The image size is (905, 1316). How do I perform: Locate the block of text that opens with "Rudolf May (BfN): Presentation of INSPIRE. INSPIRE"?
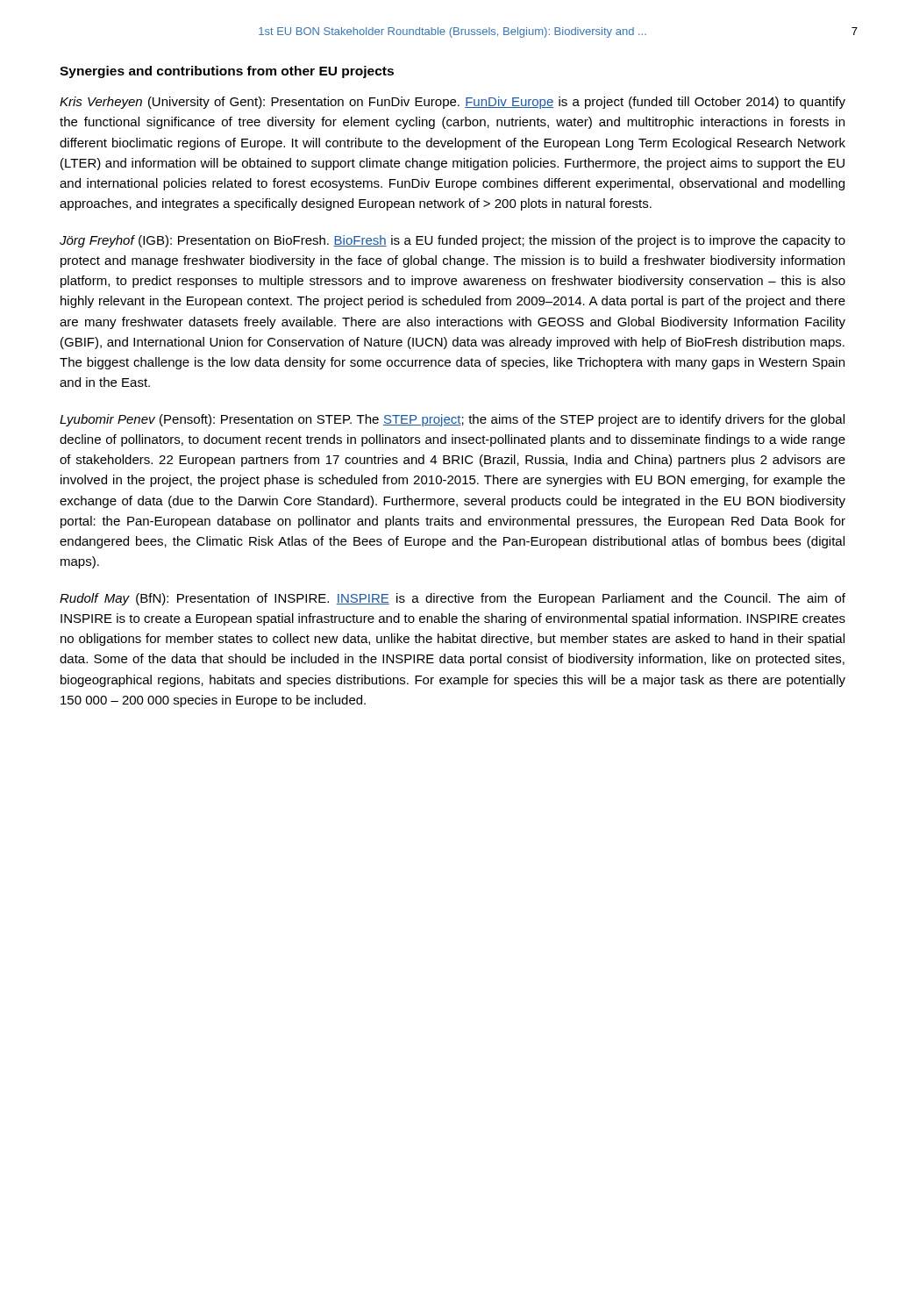click(x=452, y=648)
